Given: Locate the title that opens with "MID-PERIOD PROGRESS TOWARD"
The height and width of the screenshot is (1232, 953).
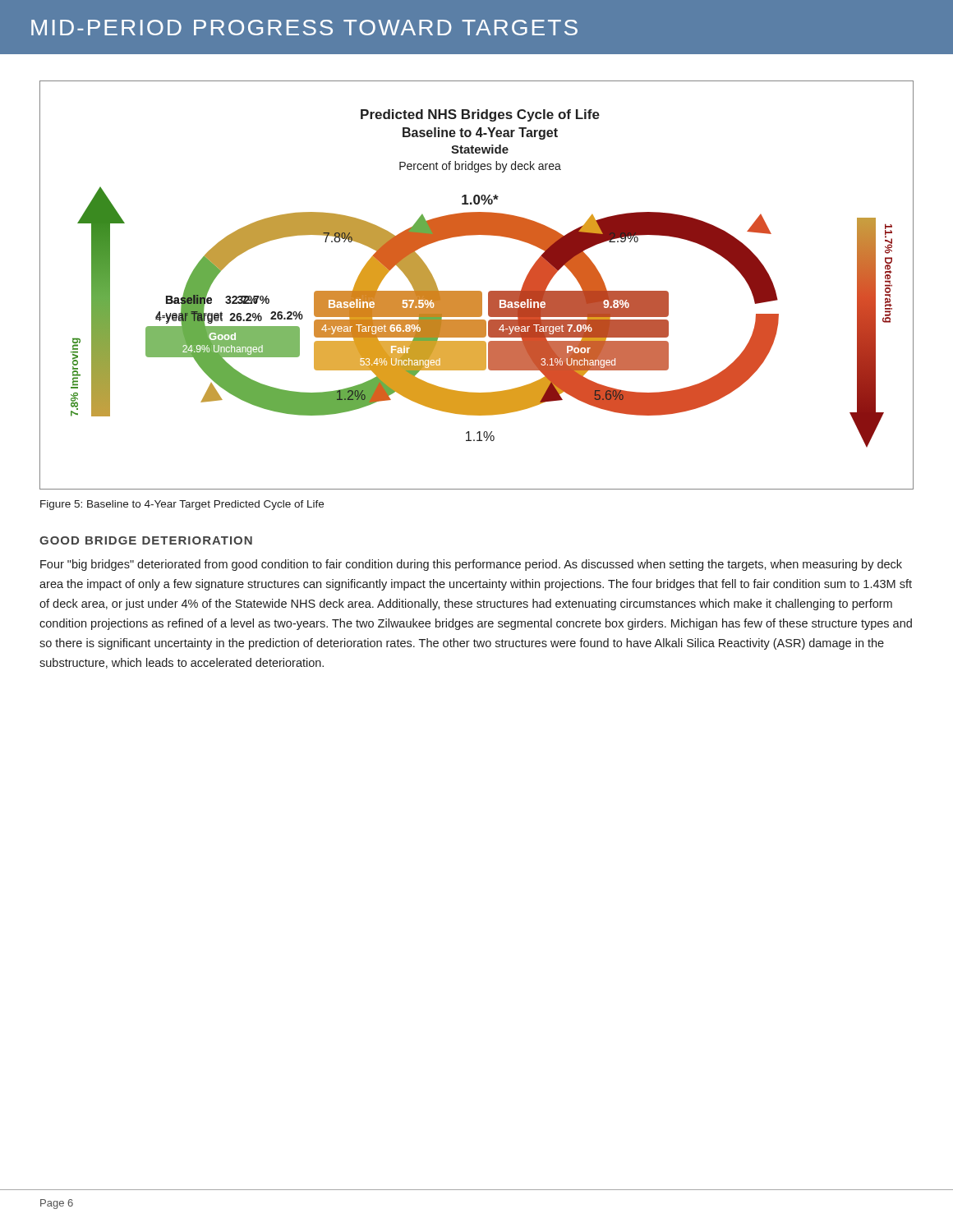Looking at the screenshot, I should click(305, 28).
